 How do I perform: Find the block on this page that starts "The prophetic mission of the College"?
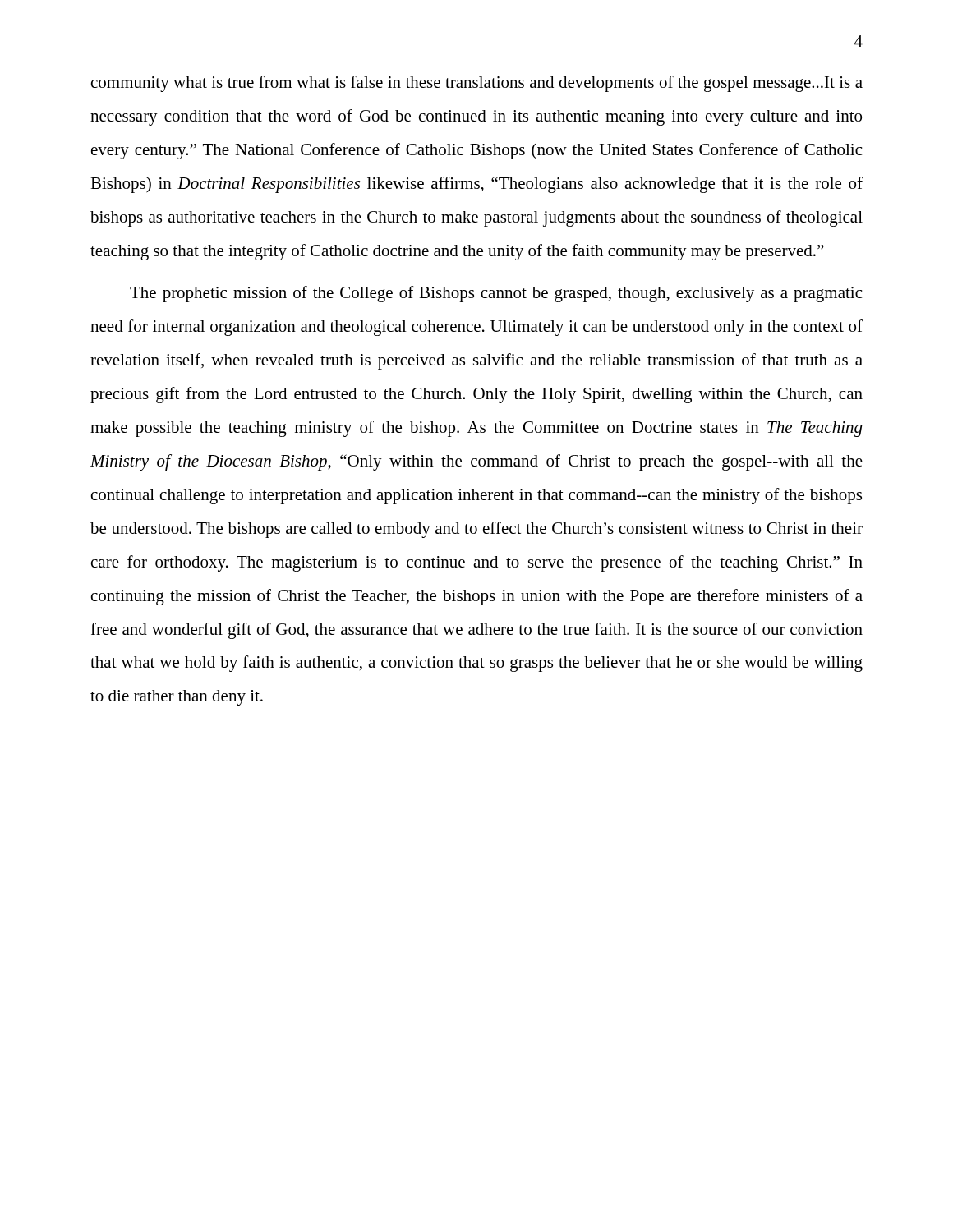click(x=476, y=495)
